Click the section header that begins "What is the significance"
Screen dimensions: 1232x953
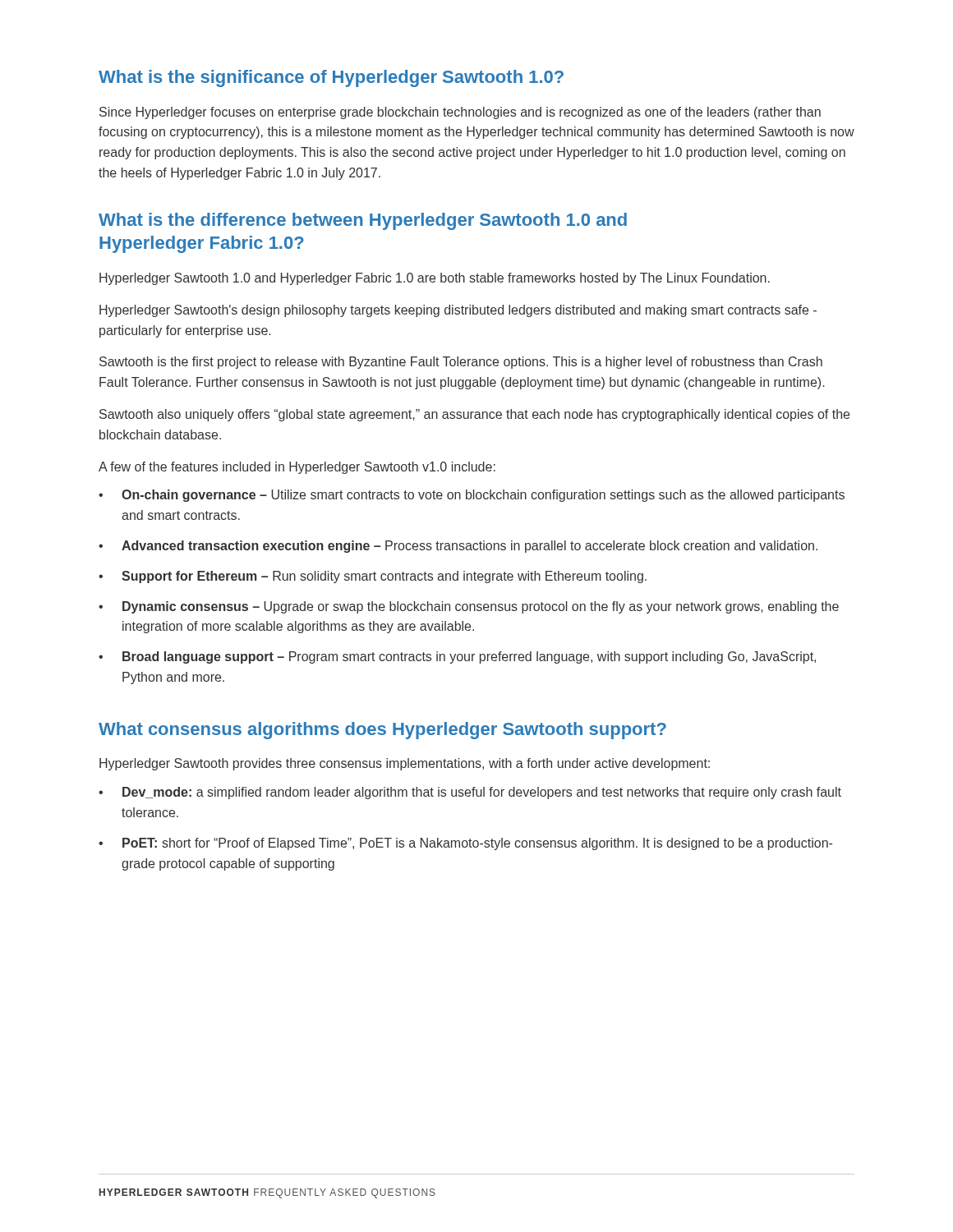[x=332, y=77]
